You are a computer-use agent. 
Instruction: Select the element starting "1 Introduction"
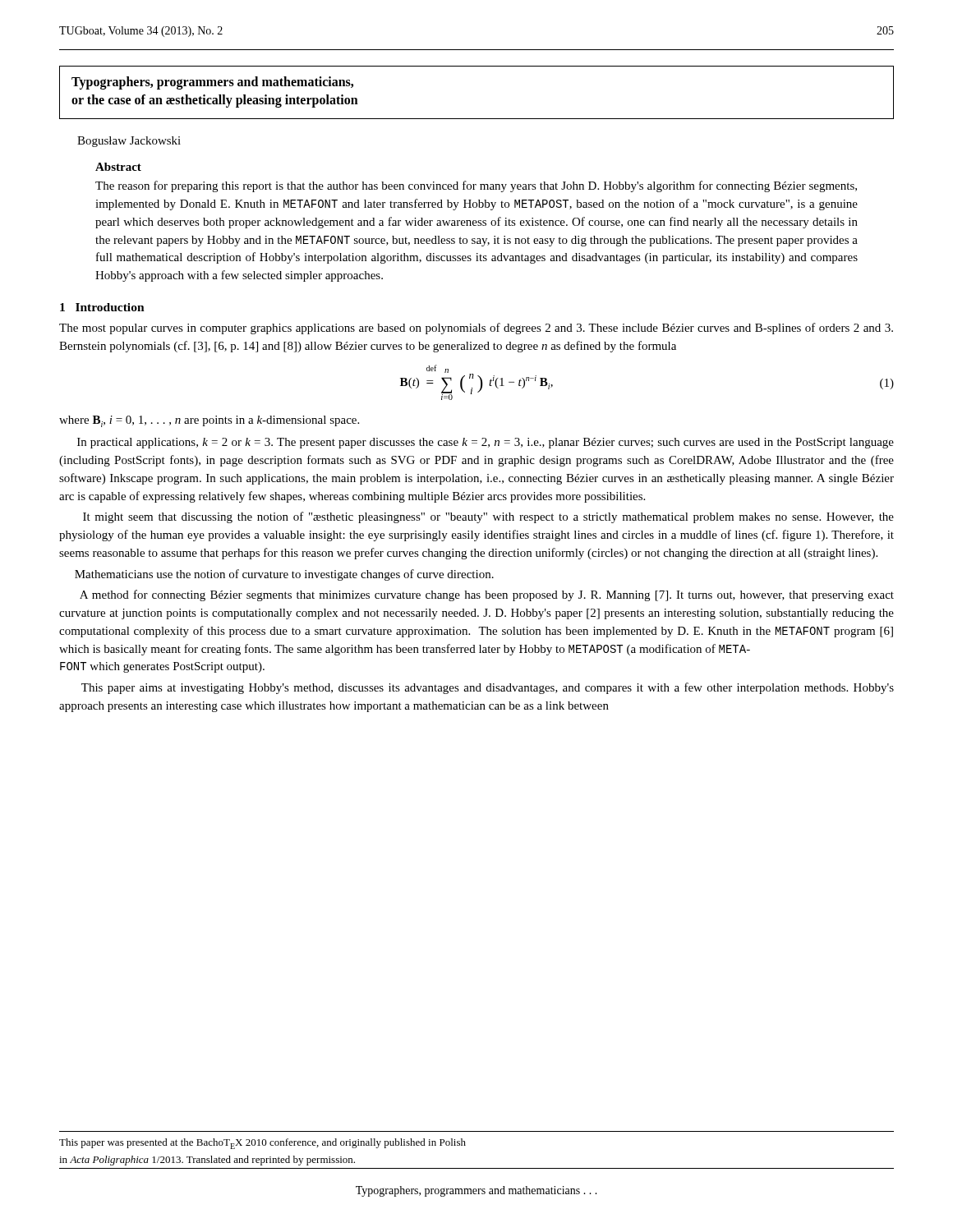(102, 307)
